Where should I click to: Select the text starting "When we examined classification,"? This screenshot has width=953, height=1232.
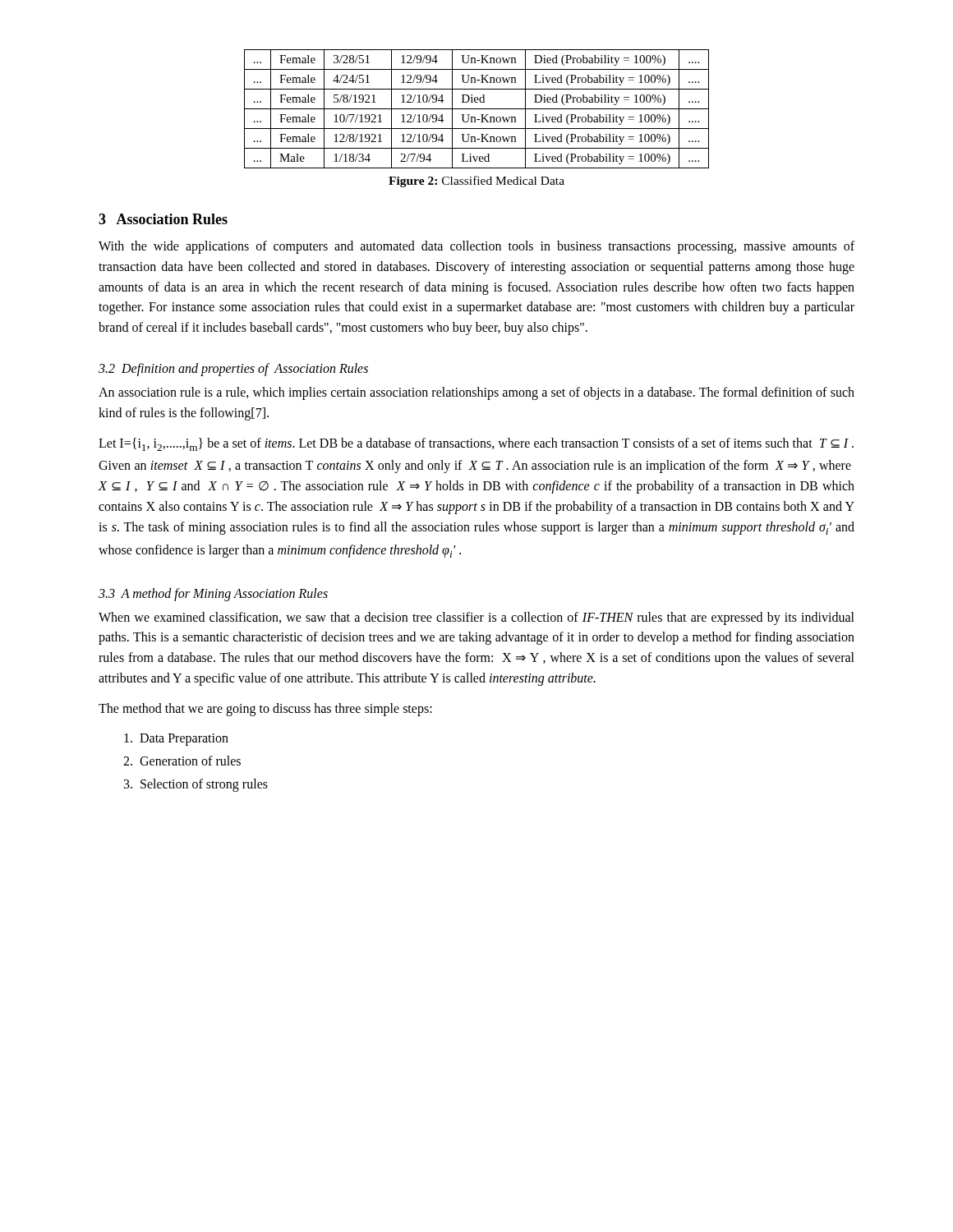476,647
